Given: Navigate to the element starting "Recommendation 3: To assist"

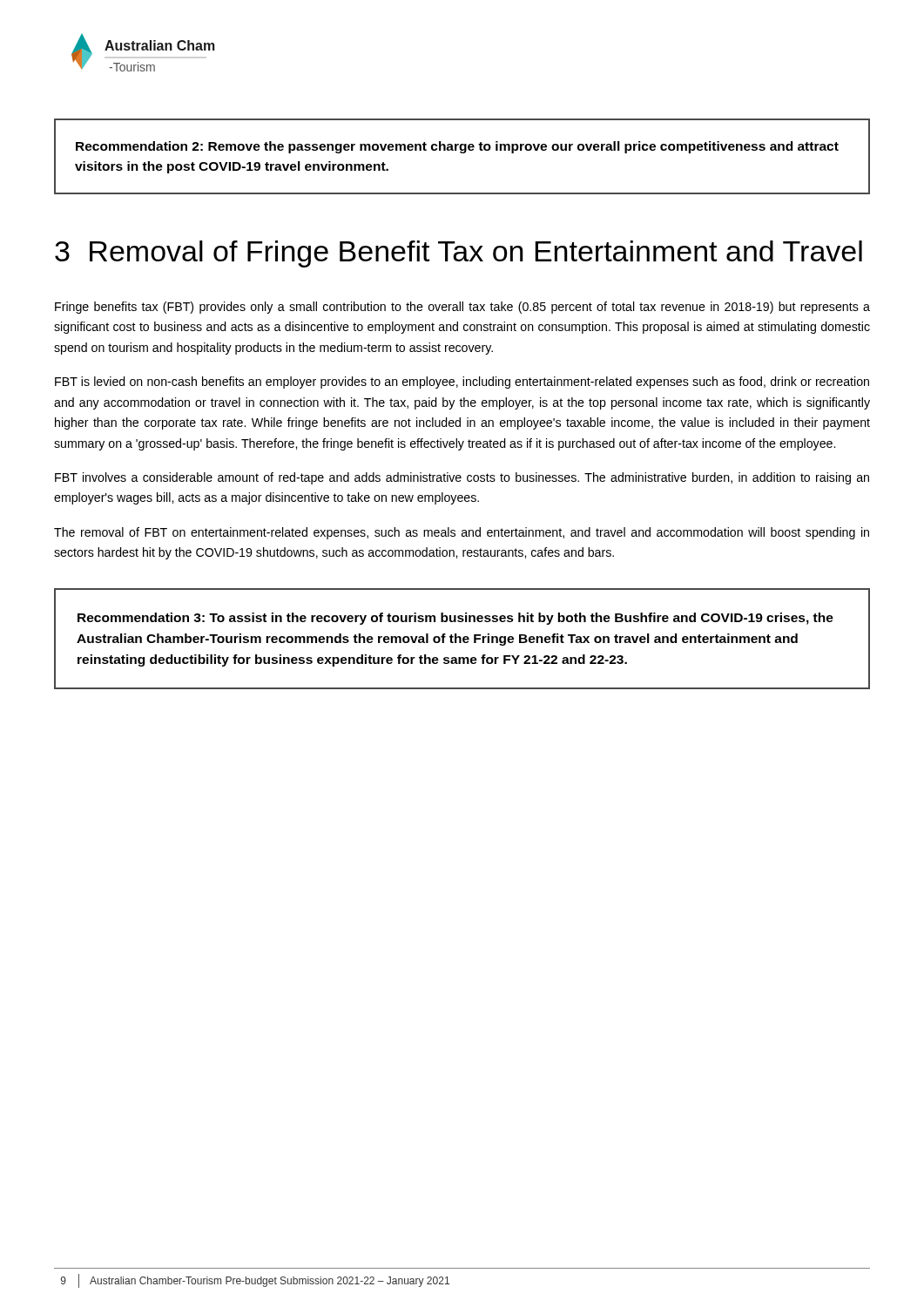Looking at the screenshot, I should click(x=462, y=638).
